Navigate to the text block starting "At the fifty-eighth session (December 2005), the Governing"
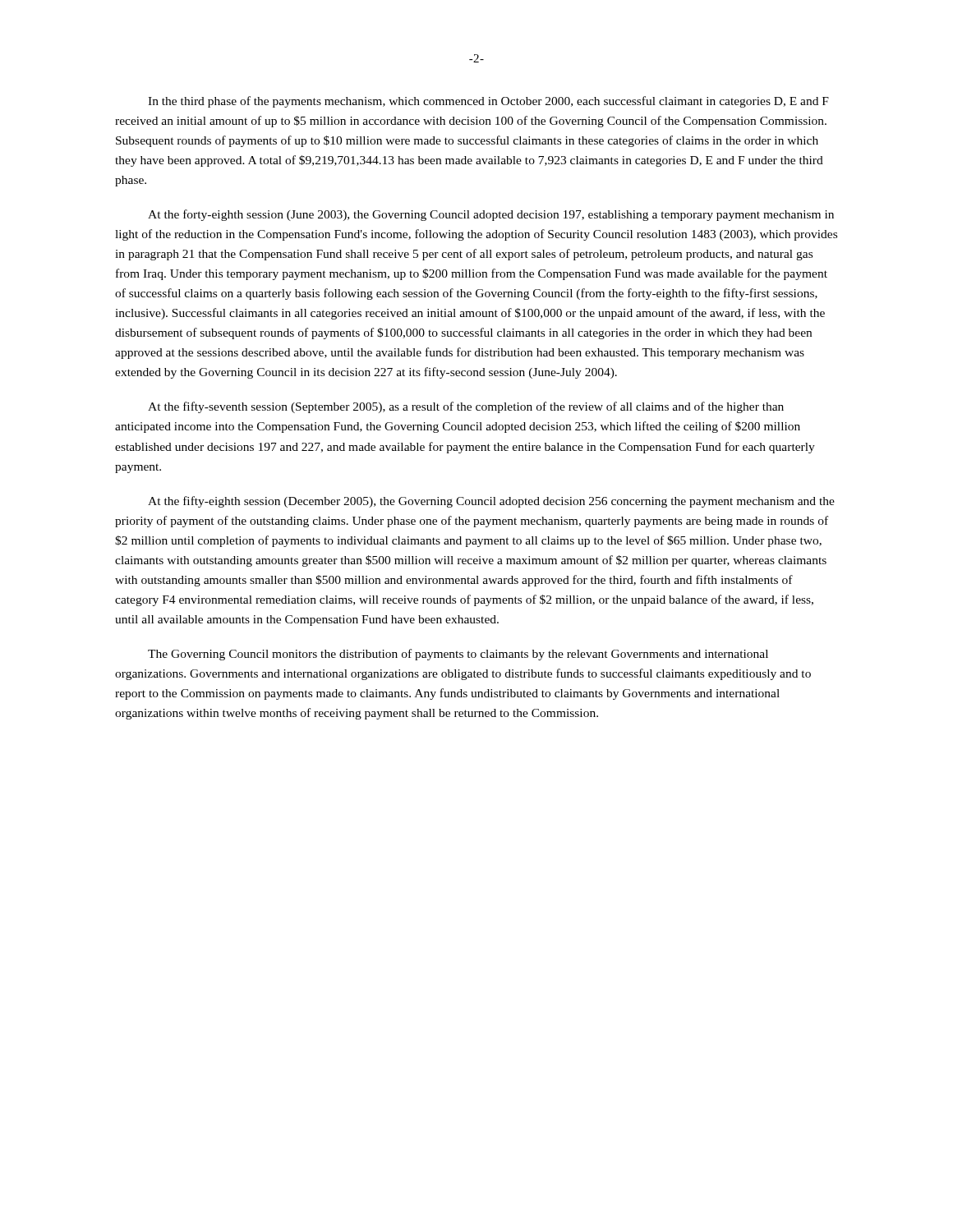The height and width of the screenshot is (1232, 953). [x=475, y=559]
